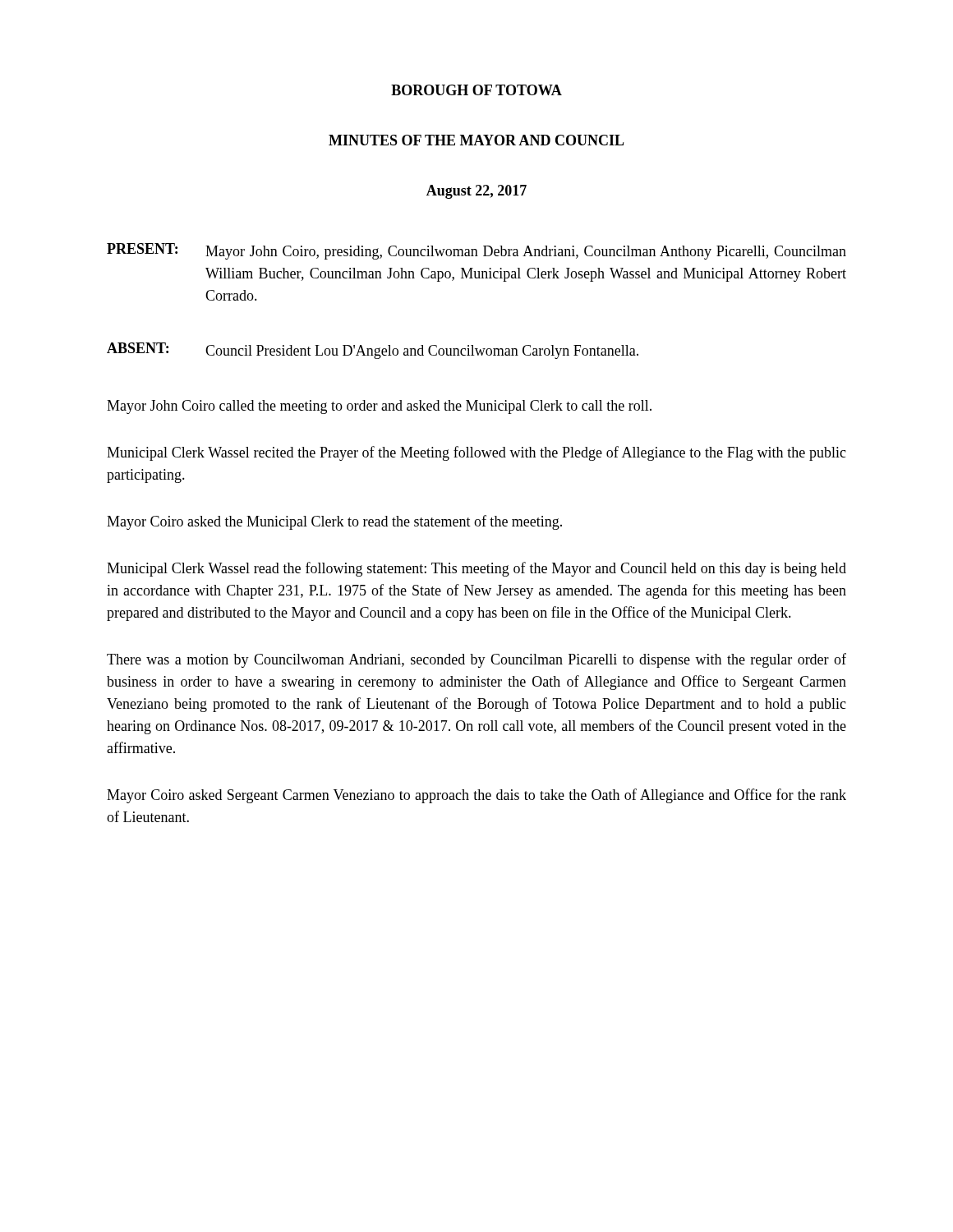Image resolution: width=953 pixels, height=1232 pixels.
Task: Click on the region starting "There was a motion by Councilwoman Andriani,"
Action: pyautogui.click(x=476, y=704)
